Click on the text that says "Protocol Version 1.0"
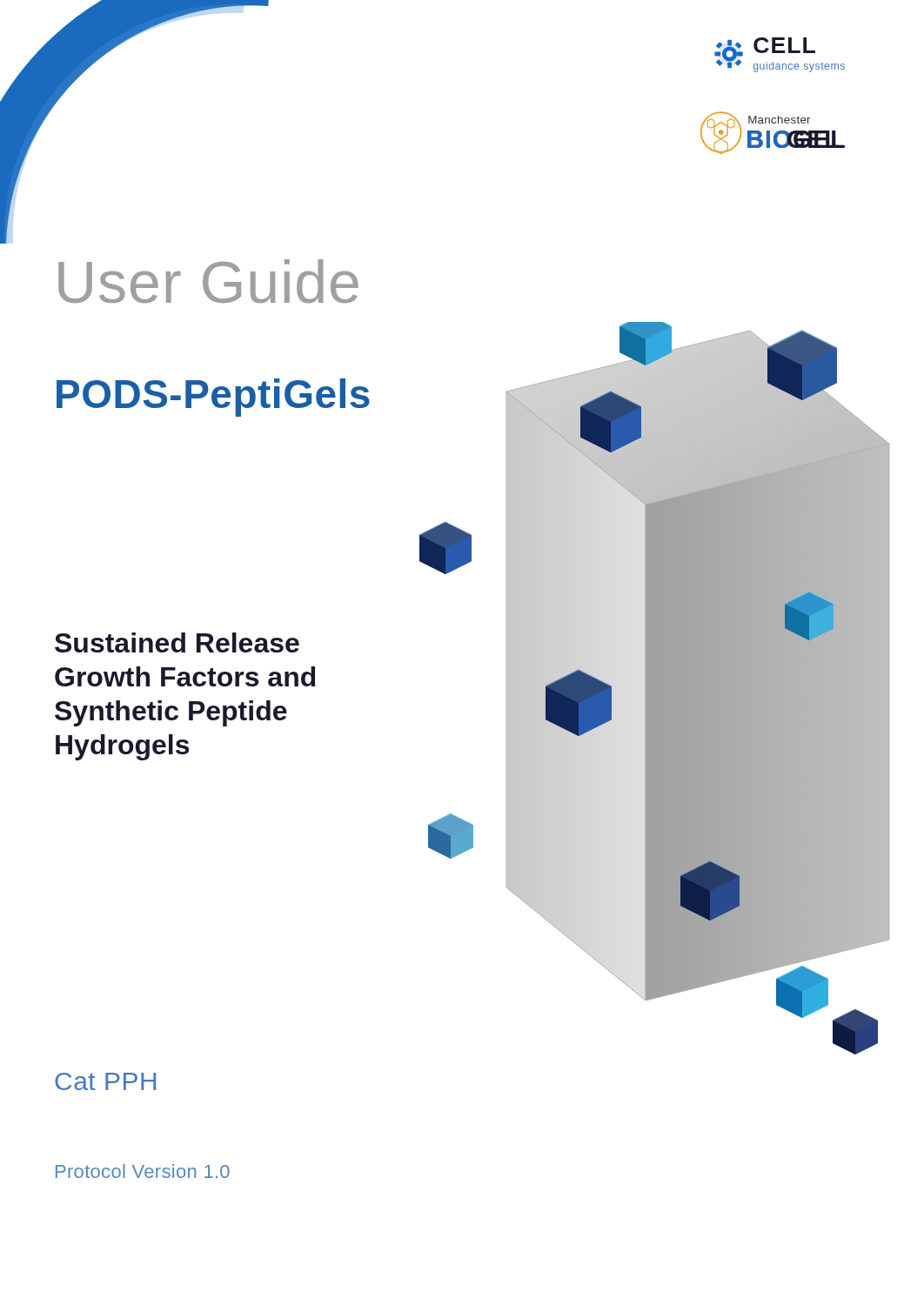The image size is (924, 1305). pos(142,1171)
